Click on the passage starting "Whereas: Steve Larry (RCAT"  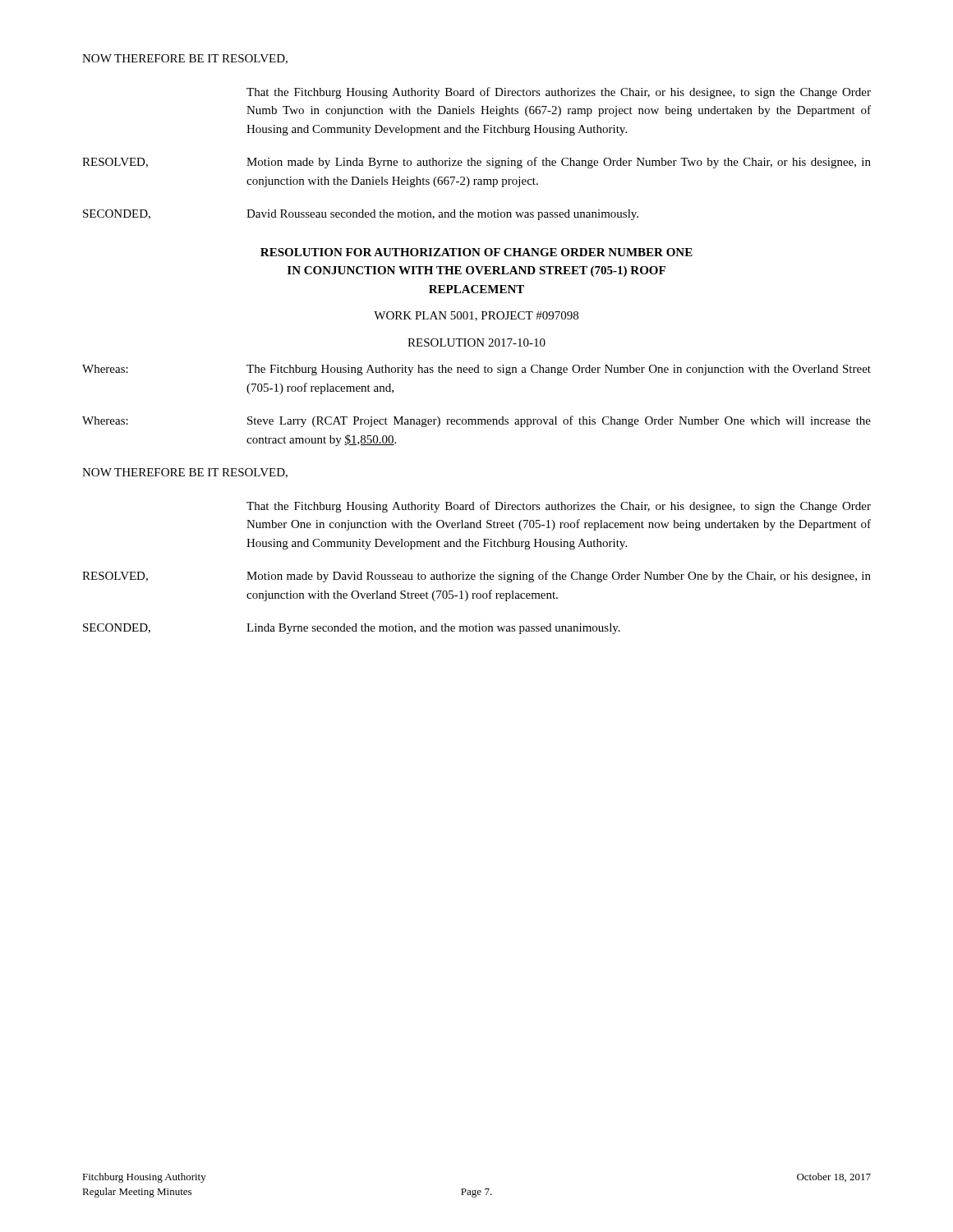(x=476, y=430)
